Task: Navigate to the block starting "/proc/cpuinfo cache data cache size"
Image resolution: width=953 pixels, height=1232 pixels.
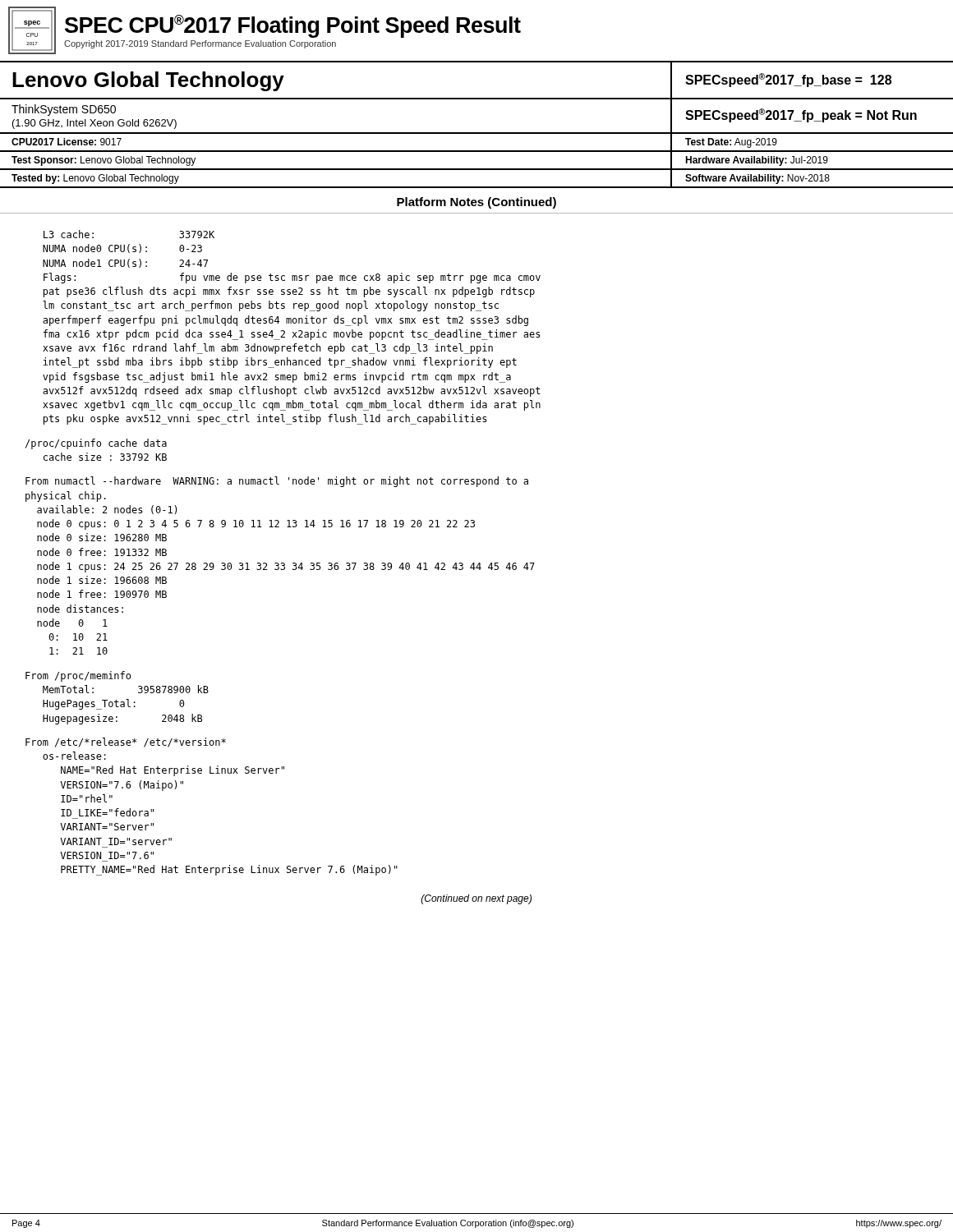Action: (x=96, y=444)
